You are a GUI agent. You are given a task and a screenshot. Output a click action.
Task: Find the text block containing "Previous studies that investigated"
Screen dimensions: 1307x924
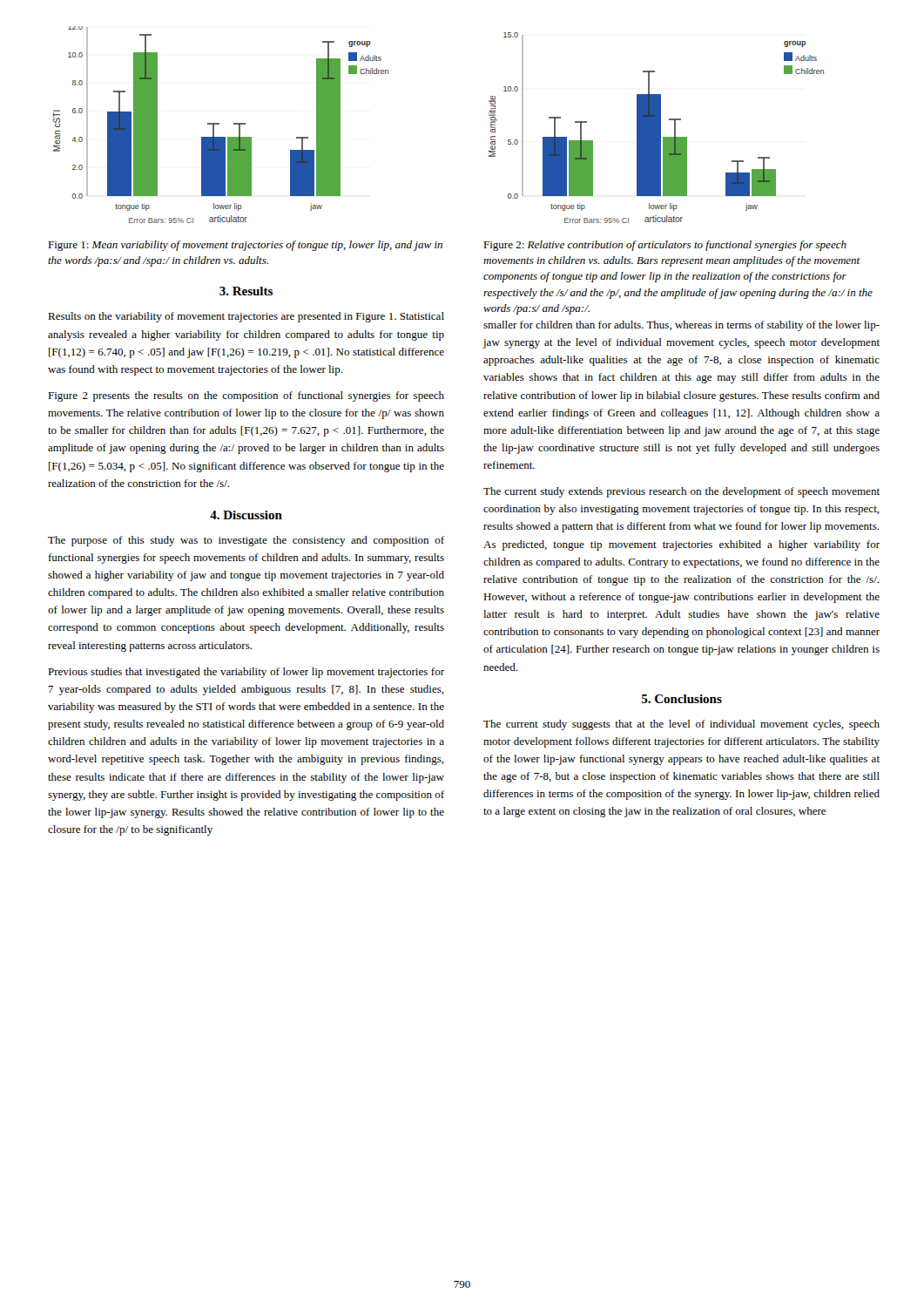[x=246, y=750]
